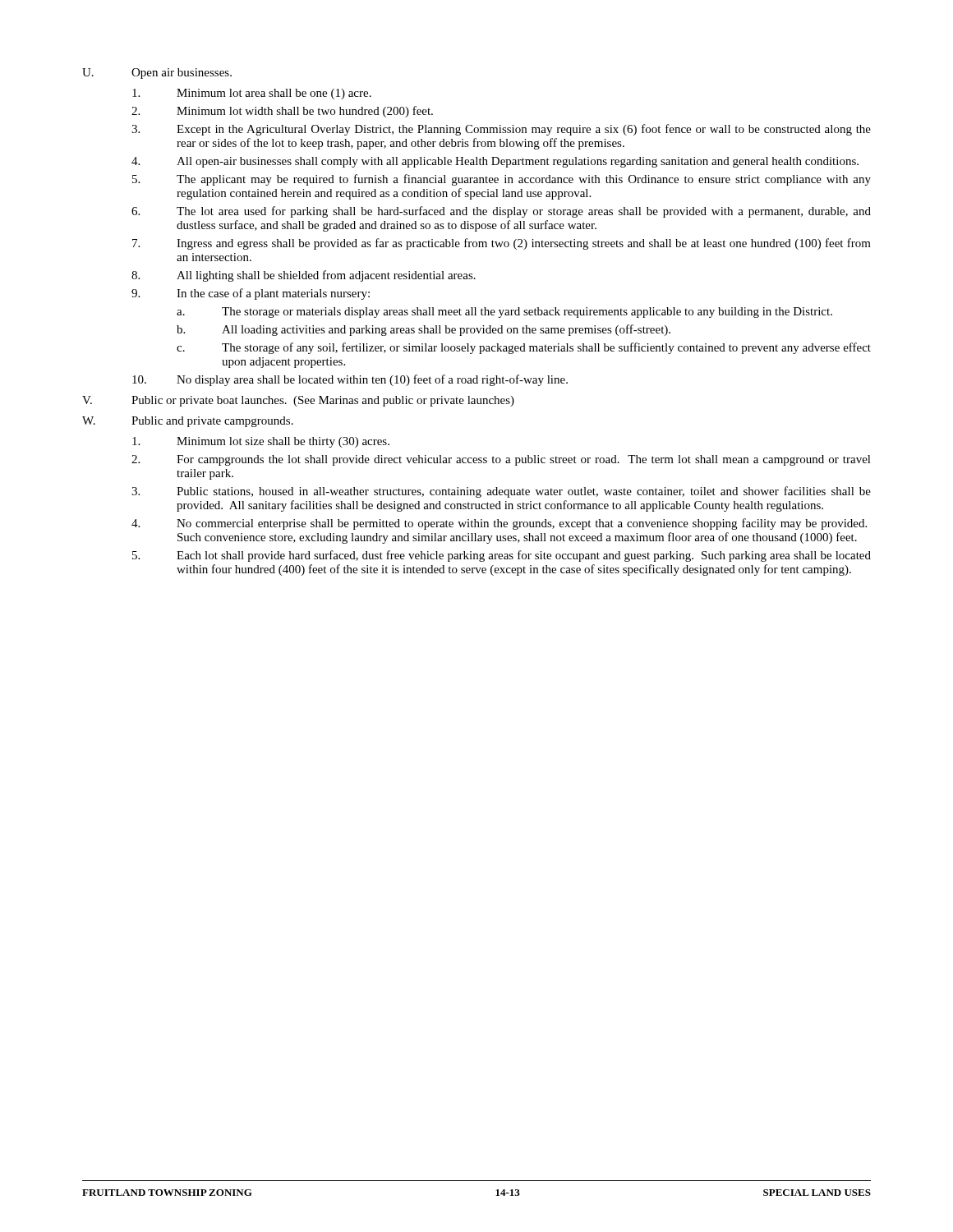This screenshot has height=1232, width=953.
Task: Click on the list item with the text "b. All loading activities and parking"
Action: [x=524, y=330]
